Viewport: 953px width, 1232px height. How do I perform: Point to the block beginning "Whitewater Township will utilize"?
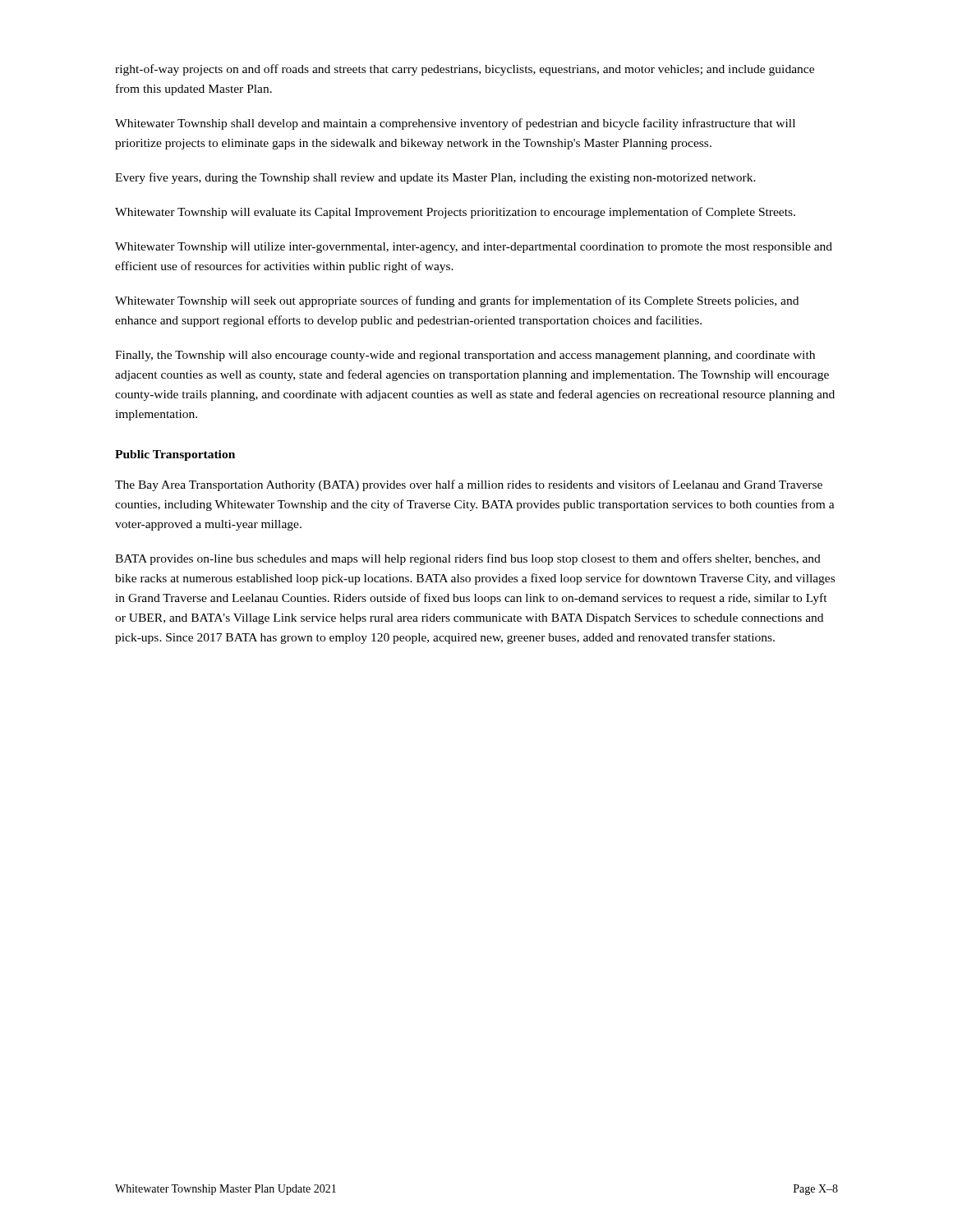coord(474,256)
